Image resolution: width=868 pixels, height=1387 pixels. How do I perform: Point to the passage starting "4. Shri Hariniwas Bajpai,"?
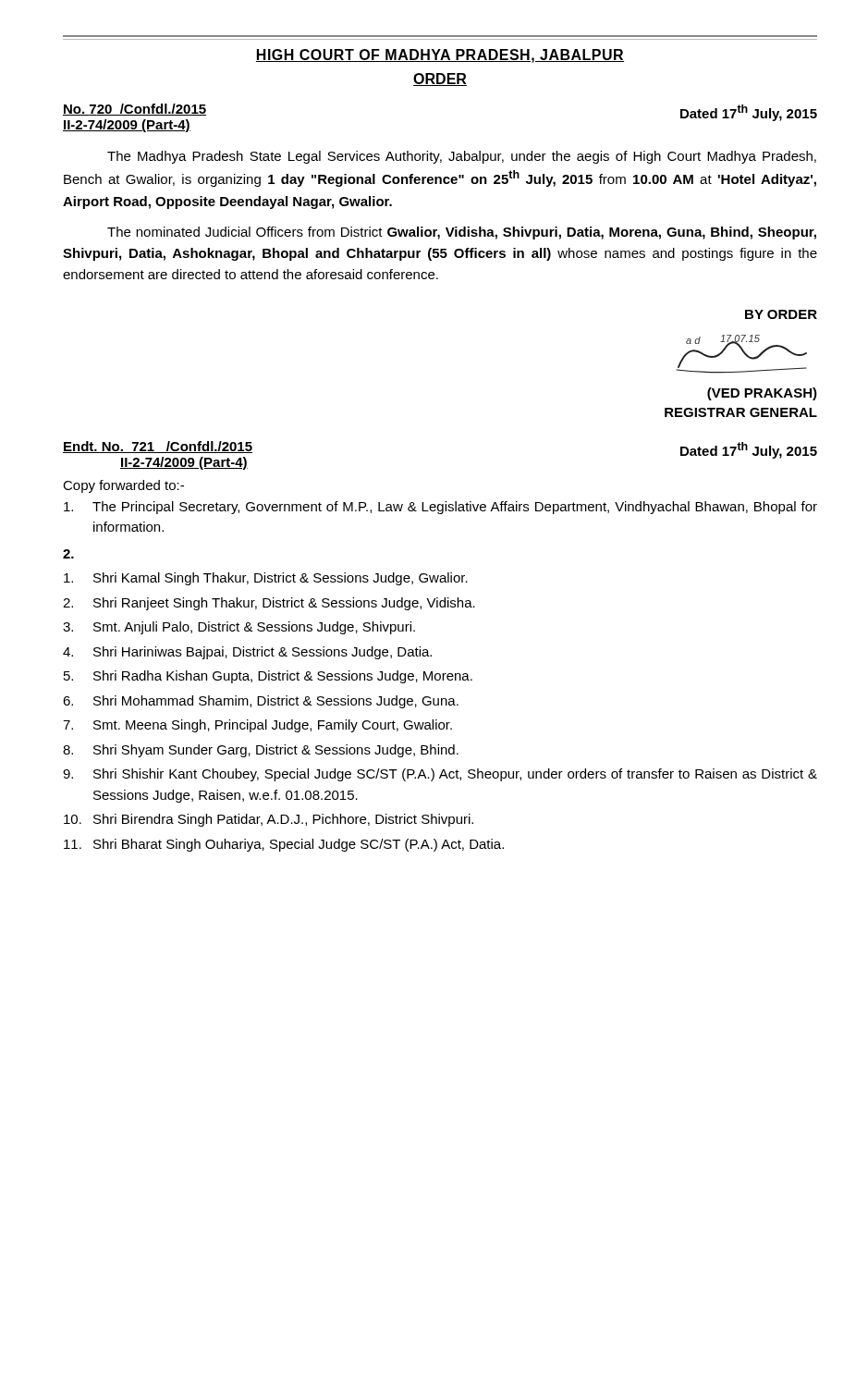(x=440, y=652)
